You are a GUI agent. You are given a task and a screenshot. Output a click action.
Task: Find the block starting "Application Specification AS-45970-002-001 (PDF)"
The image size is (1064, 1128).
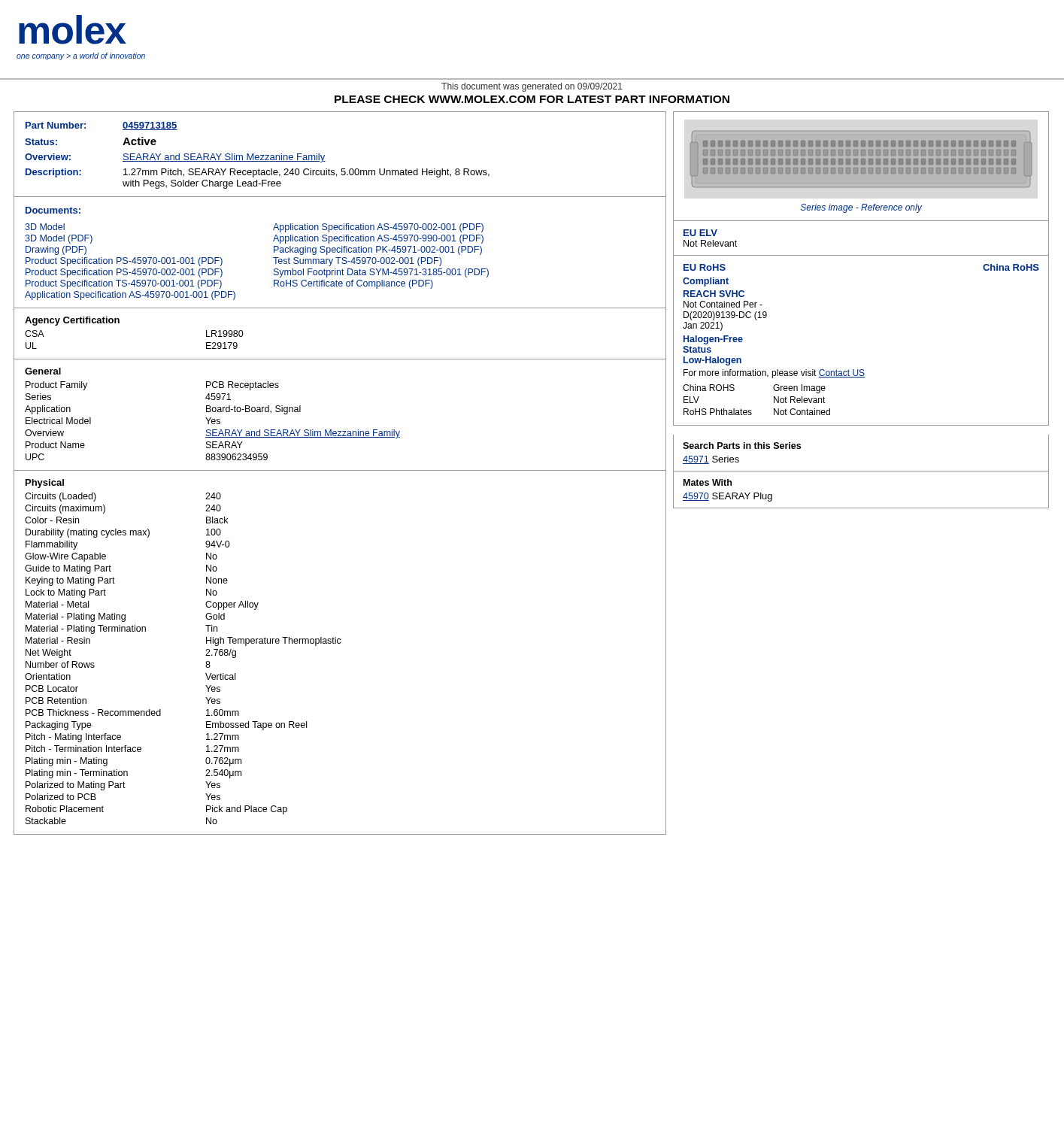pos(378,227)
